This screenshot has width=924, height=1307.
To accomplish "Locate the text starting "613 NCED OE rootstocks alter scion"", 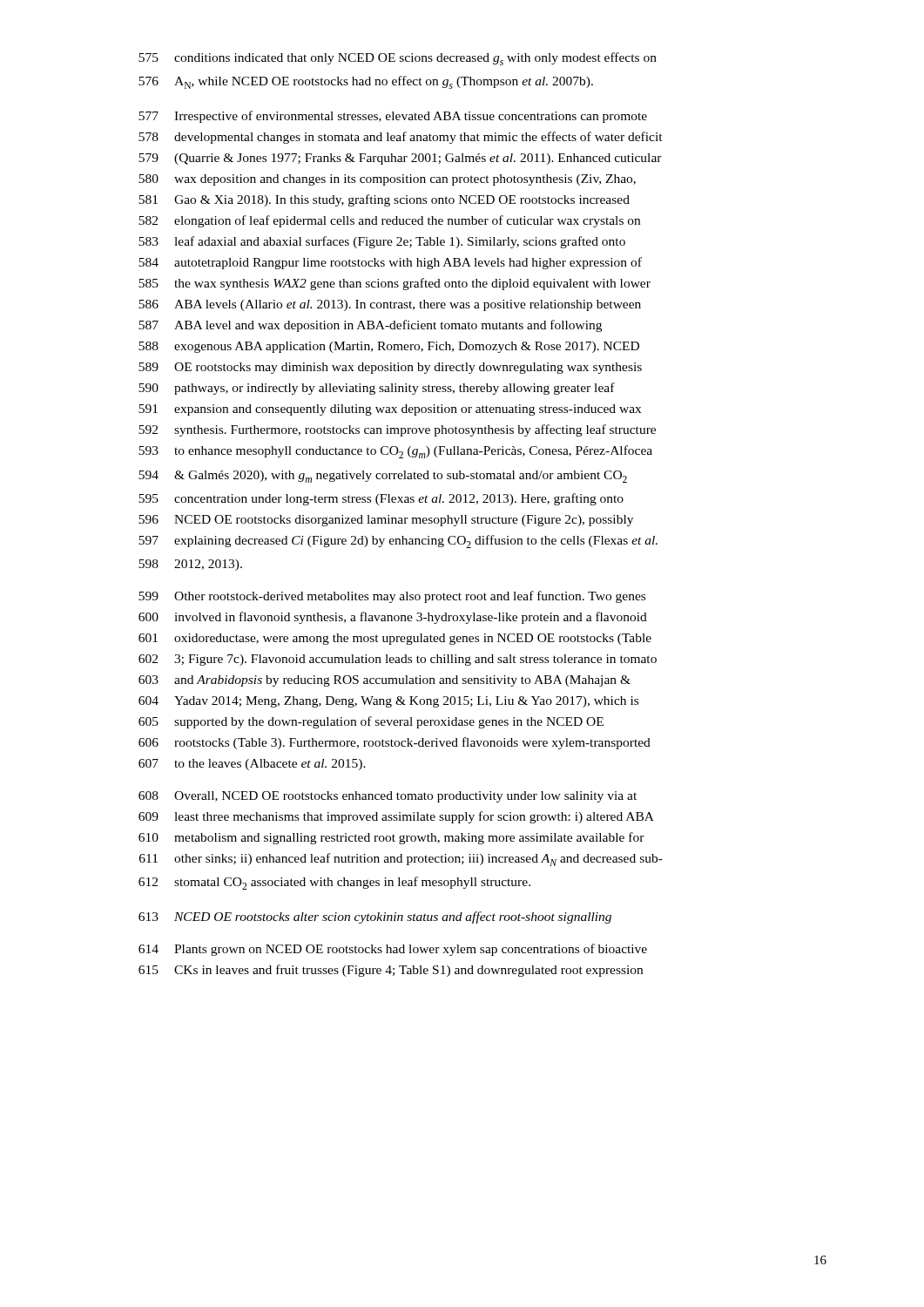I will (470, 917).
